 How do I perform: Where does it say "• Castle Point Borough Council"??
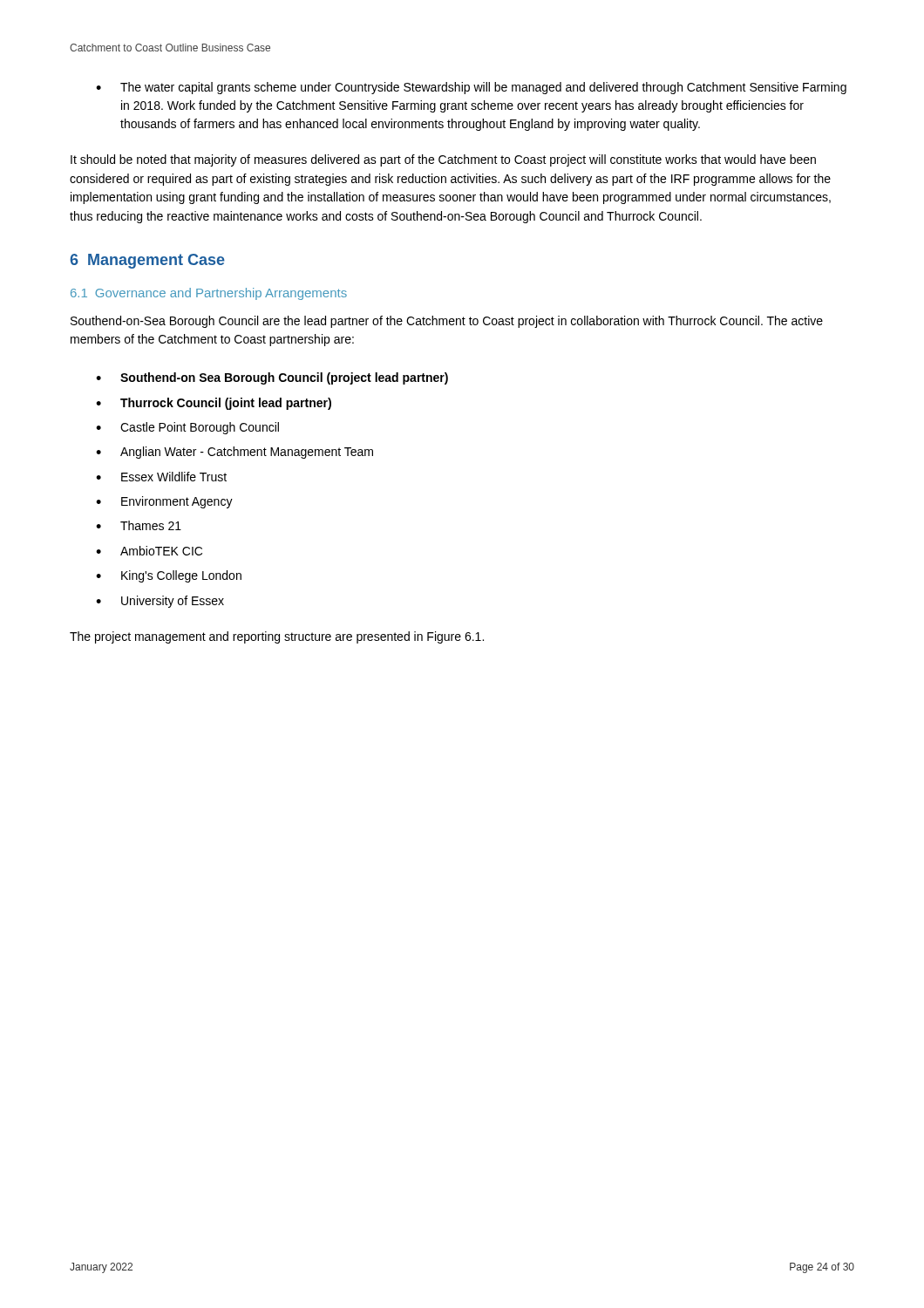188,429
